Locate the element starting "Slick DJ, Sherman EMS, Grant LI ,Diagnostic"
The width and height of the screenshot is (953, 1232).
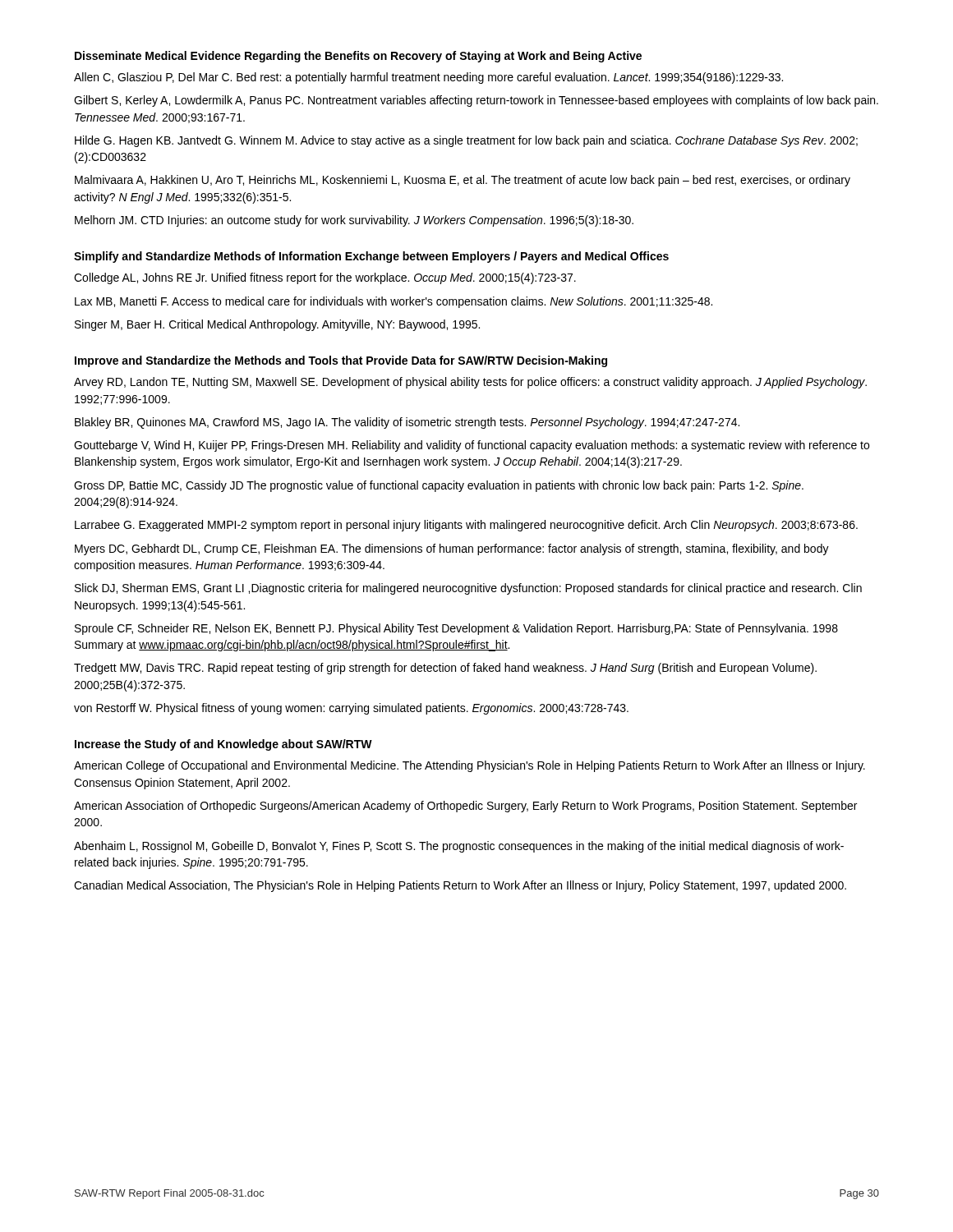click(x=468, y=597)
